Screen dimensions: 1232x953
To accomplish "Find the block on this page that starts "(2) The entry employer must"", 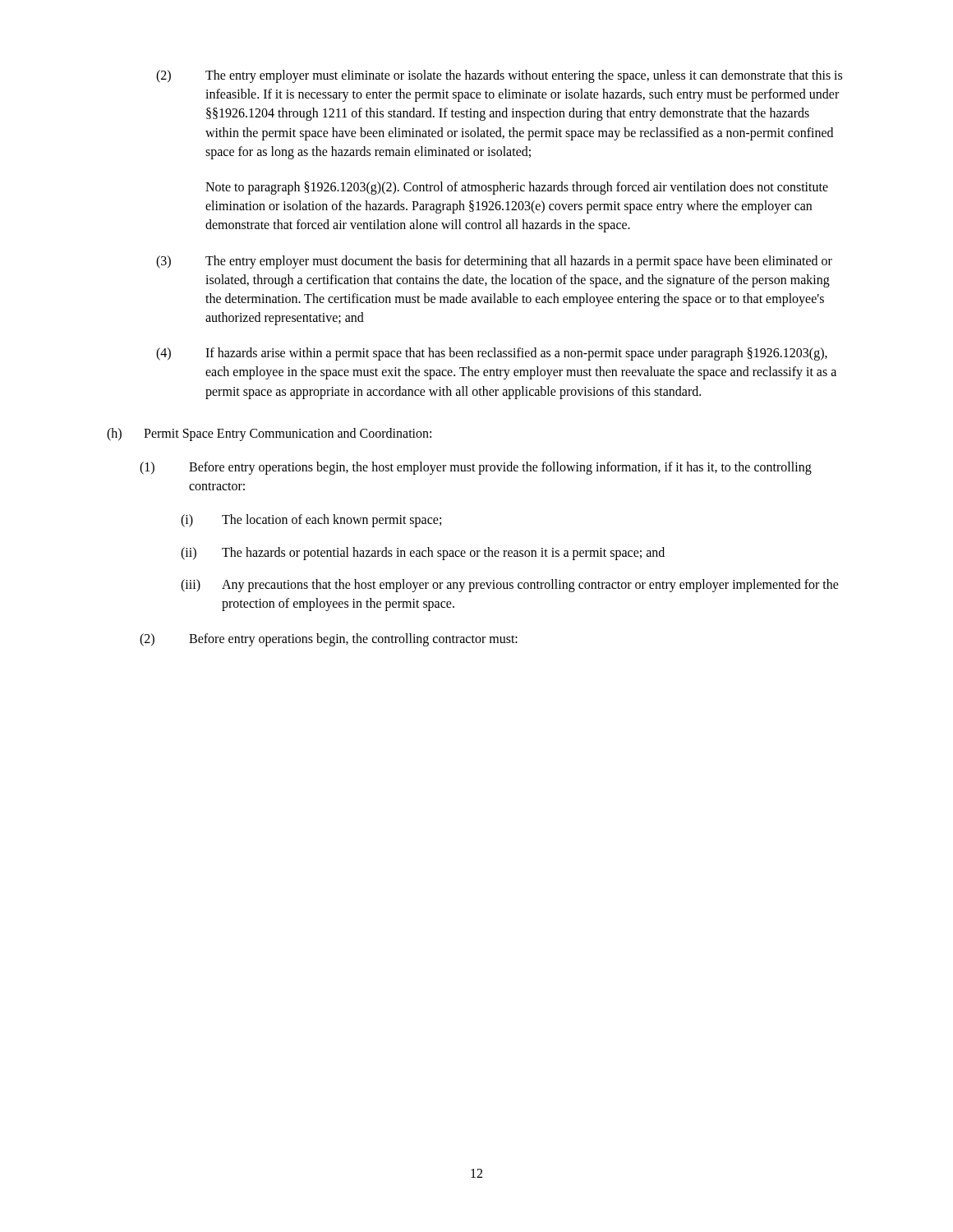I will pyautogui.click(x=501, y=113).
